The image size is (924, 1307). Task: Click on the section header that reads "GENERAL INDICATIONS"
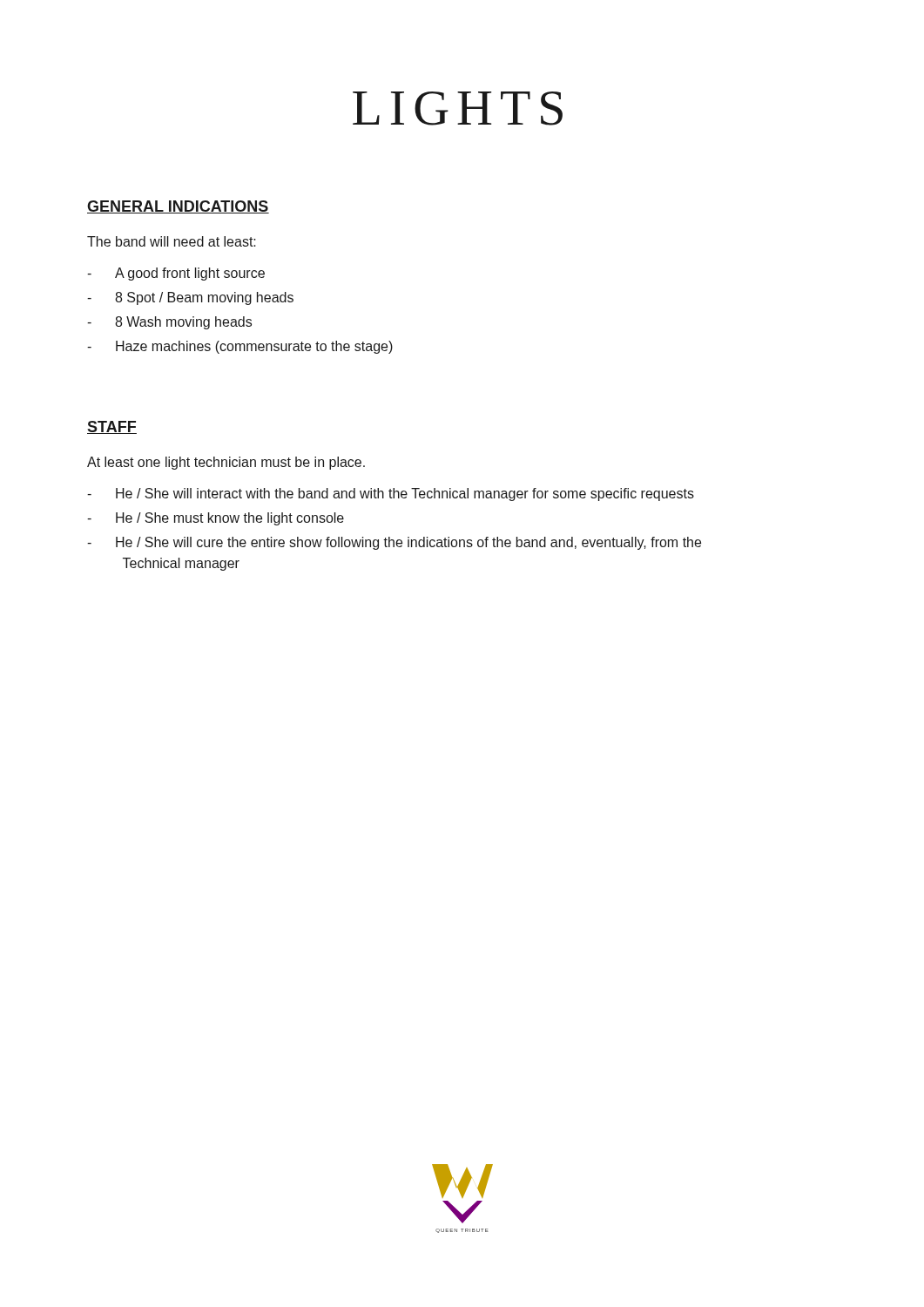[x=178, y=207]
